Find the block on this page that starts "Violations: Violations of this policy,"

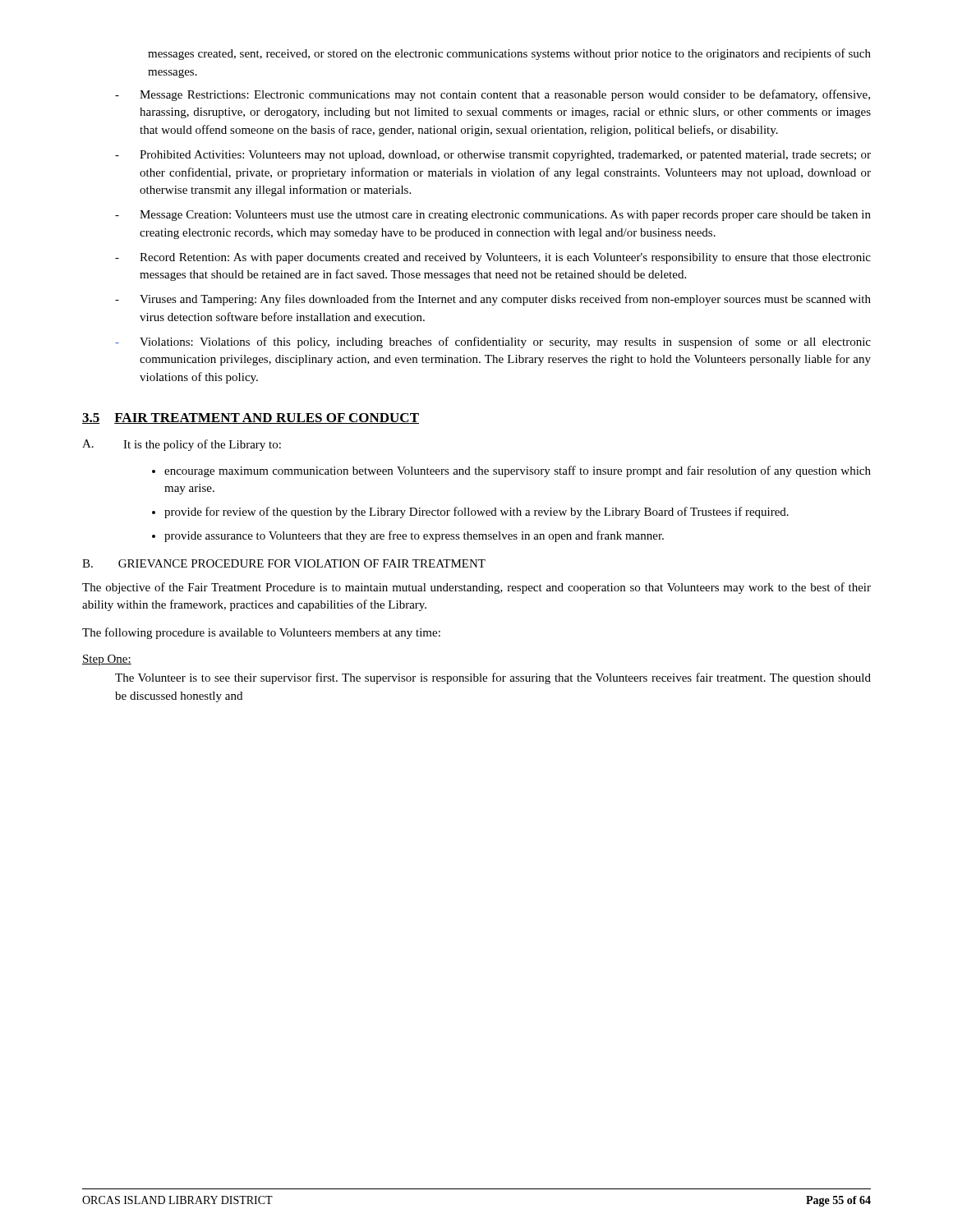[505, 359]
